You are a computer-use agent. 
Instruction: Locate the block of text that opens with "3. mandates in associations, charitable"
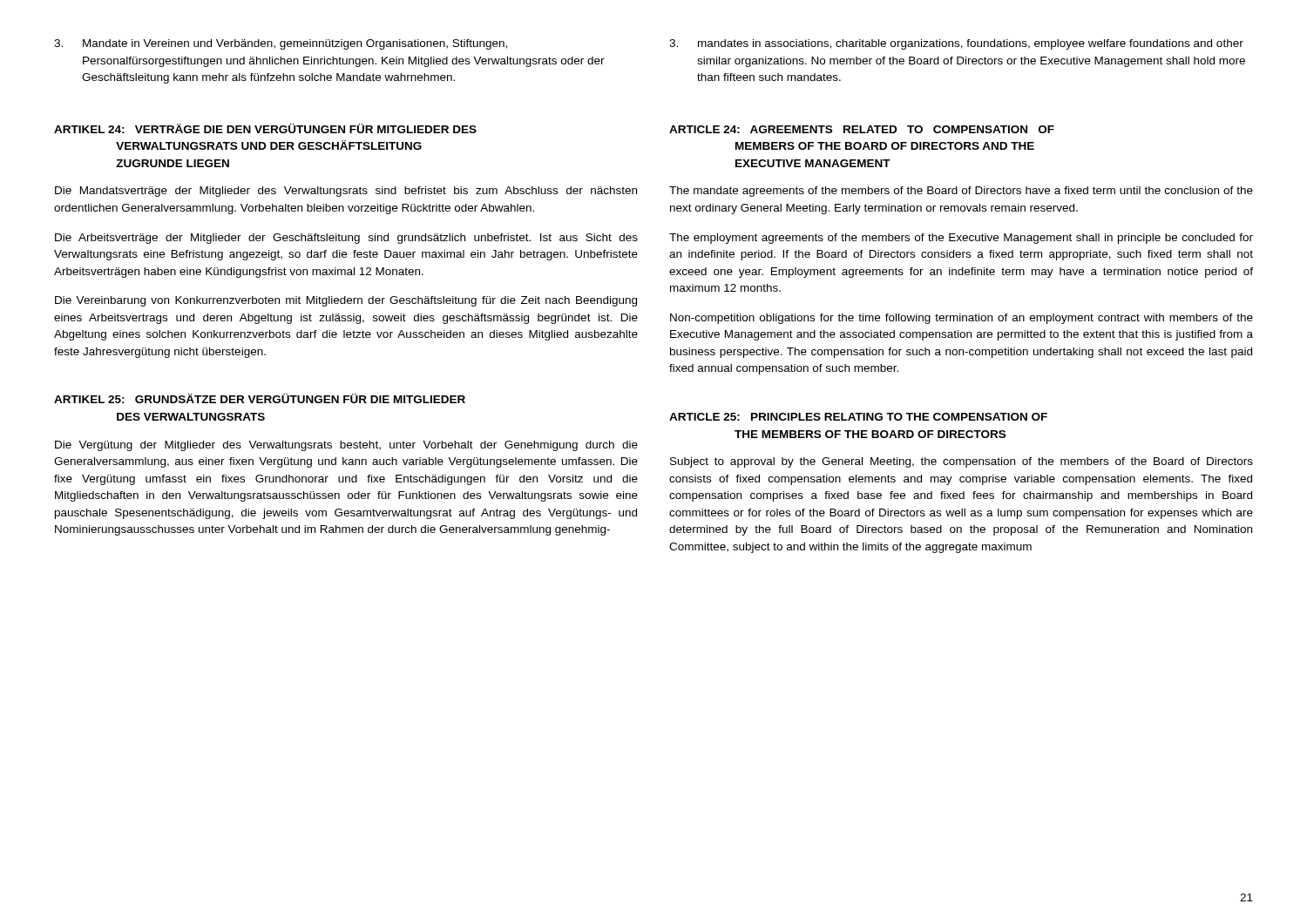pos(961,60)
